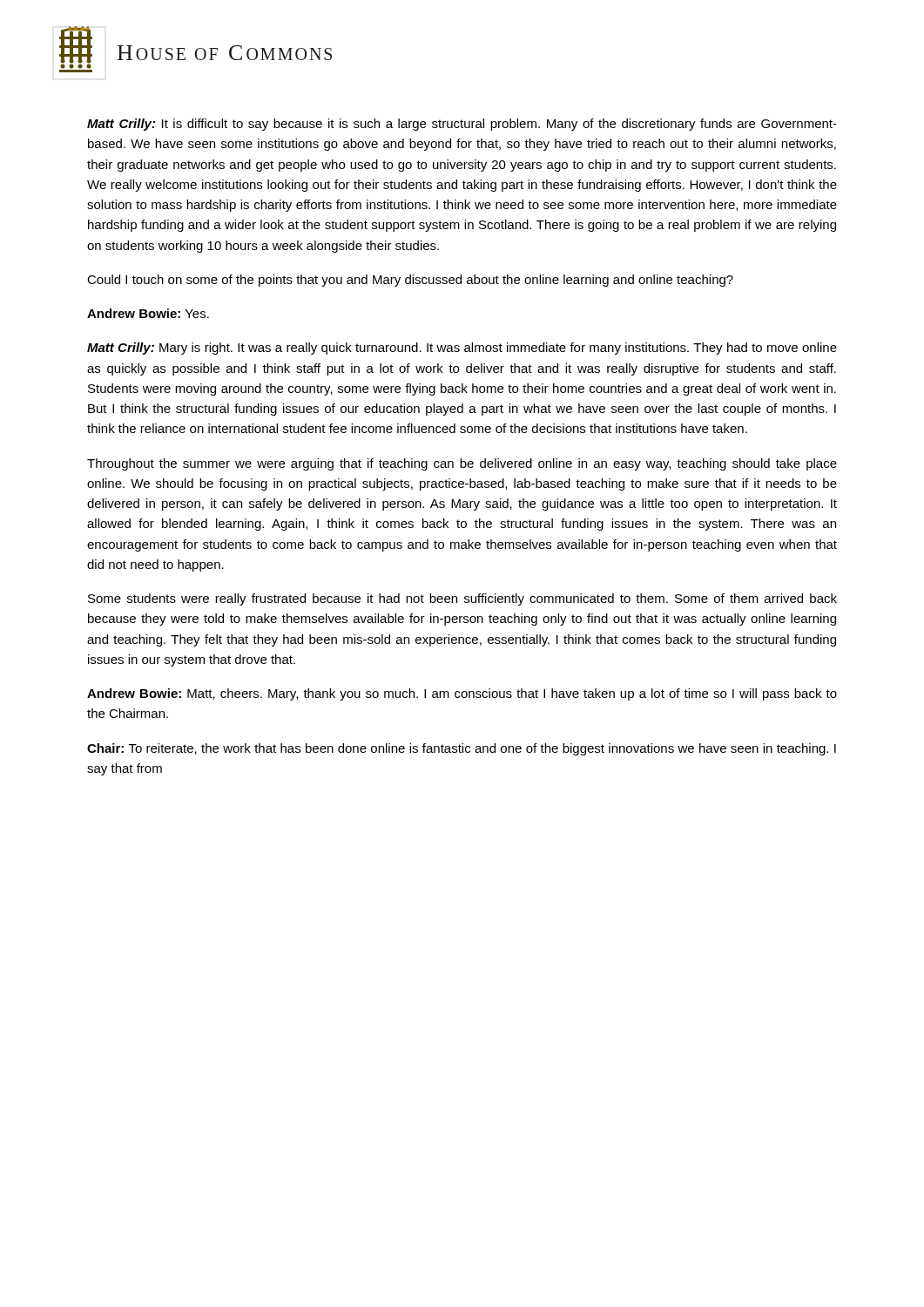Locate the element starting "Could I touch on some of the"
Viewport: 924px width, 1307px height.
[410, 279]
